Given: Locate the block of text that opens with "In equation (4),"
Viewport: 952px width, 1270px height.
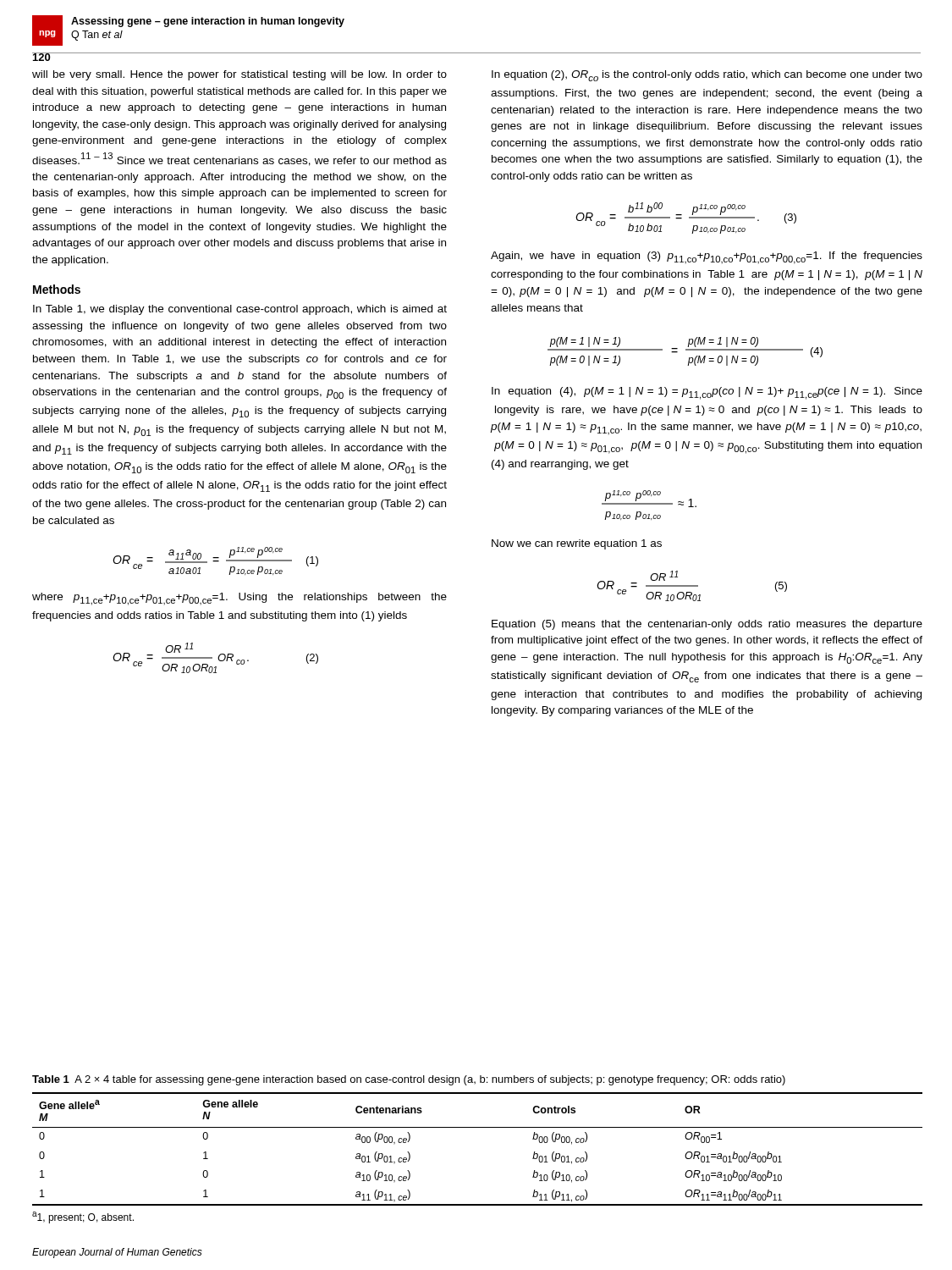Looking at the screenshot, I should point(707,427).
